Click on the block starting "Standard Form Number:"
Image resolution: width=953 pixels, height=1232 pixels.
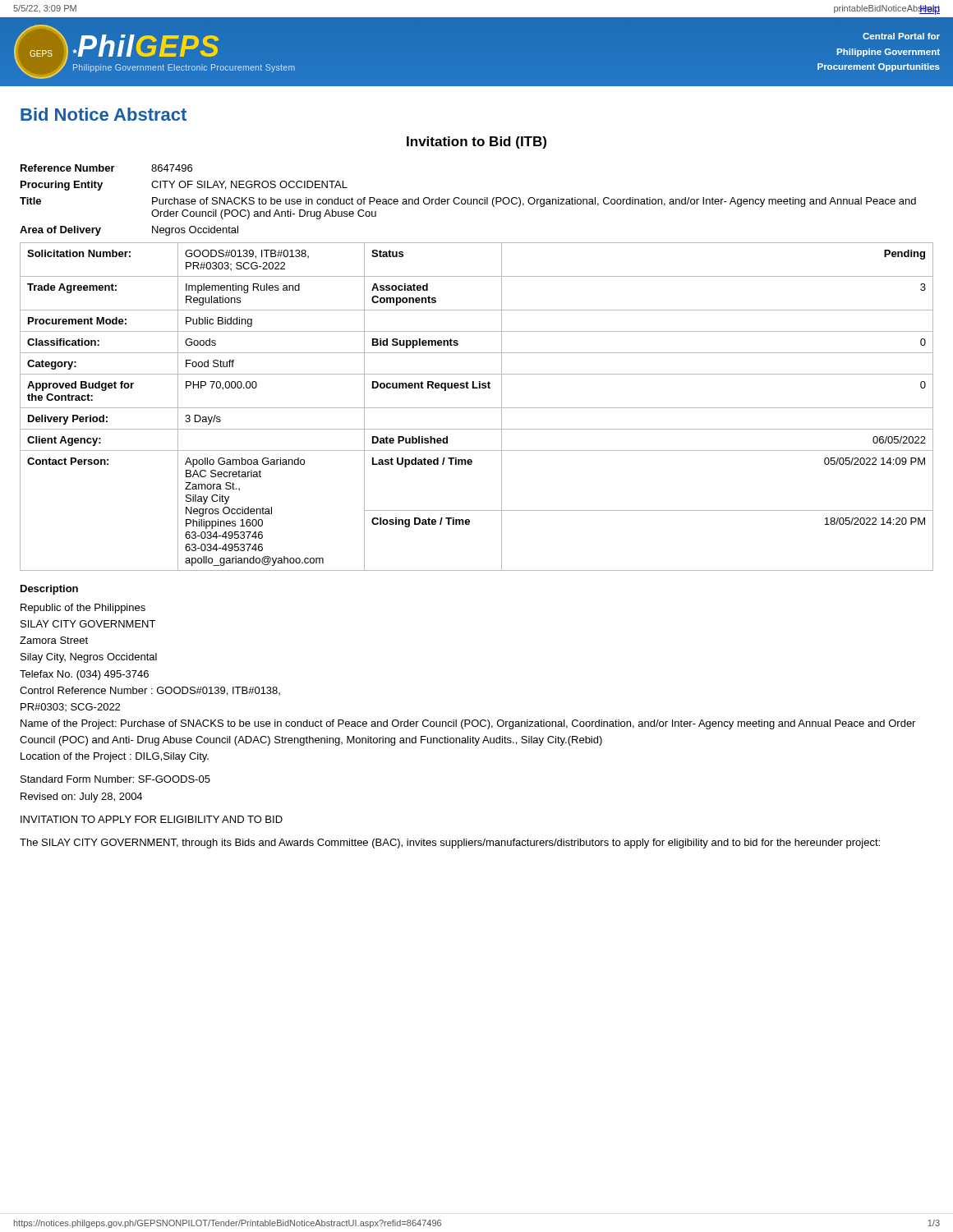[115, 788]
